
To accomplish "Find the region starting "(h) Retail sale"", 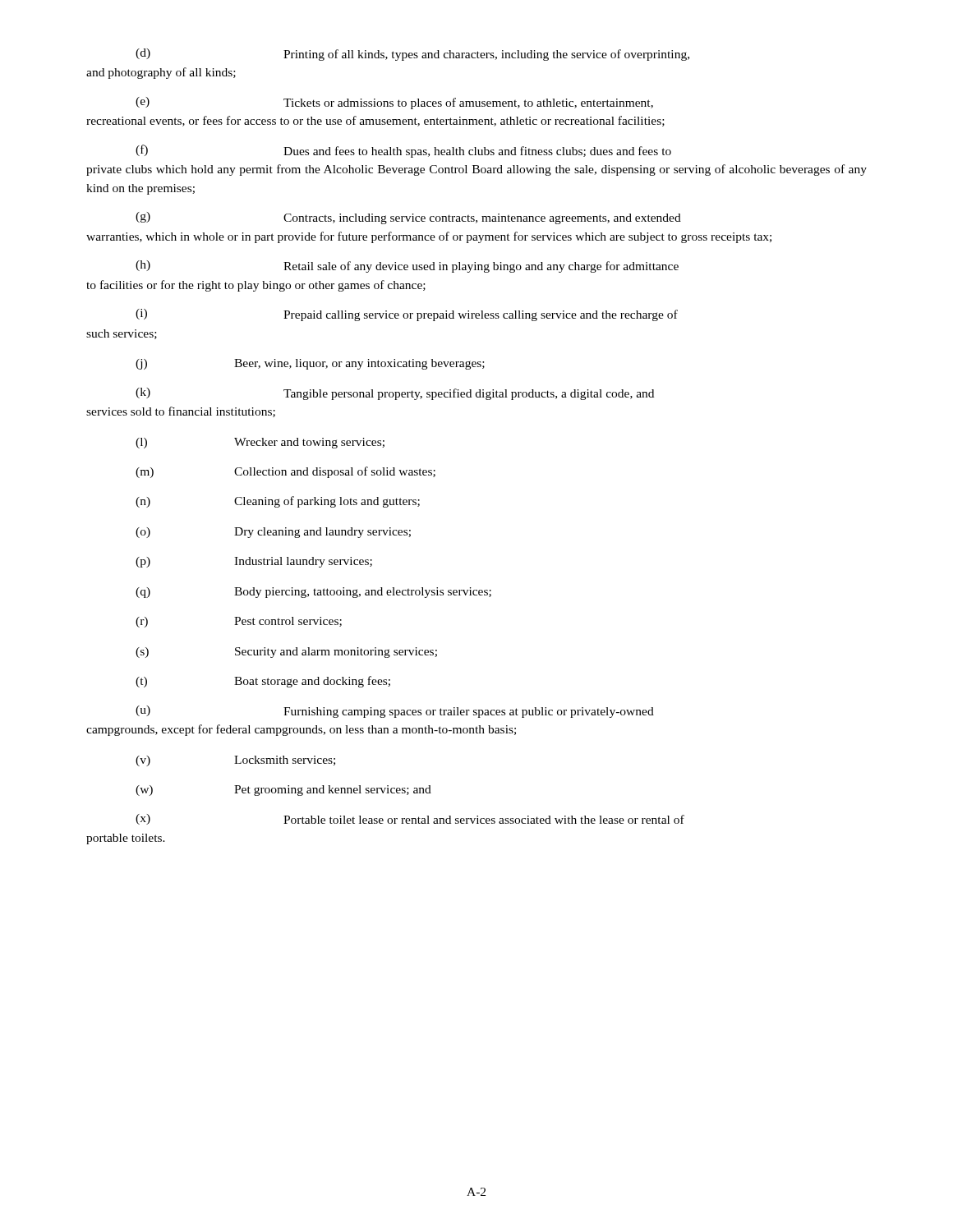I will (x=476, y=276).
